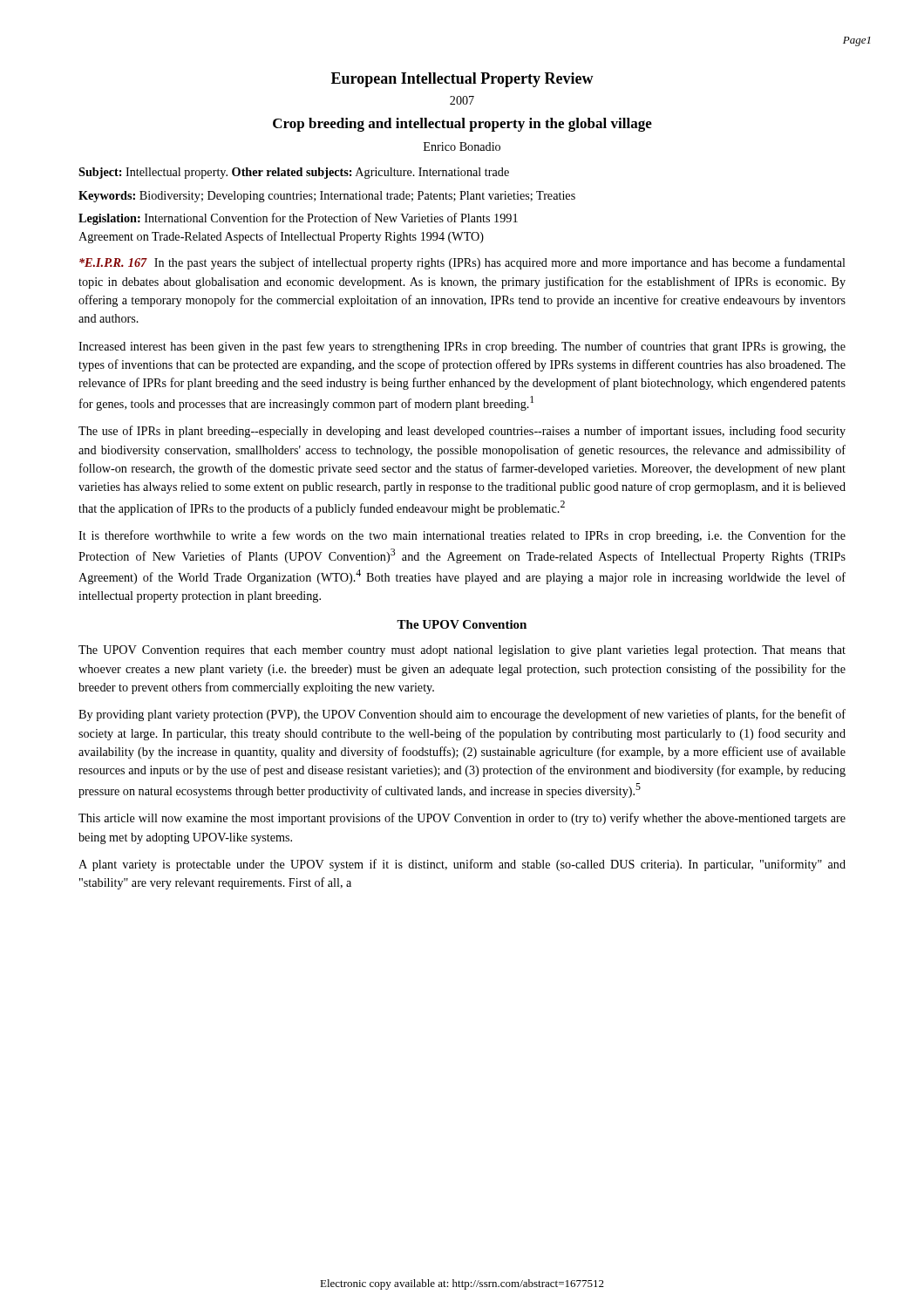The height and width of the screenshot is (1308, 924).
Task: Point to the text block starting "It is therefore worthwhile to"
Action: click(462, 565)
